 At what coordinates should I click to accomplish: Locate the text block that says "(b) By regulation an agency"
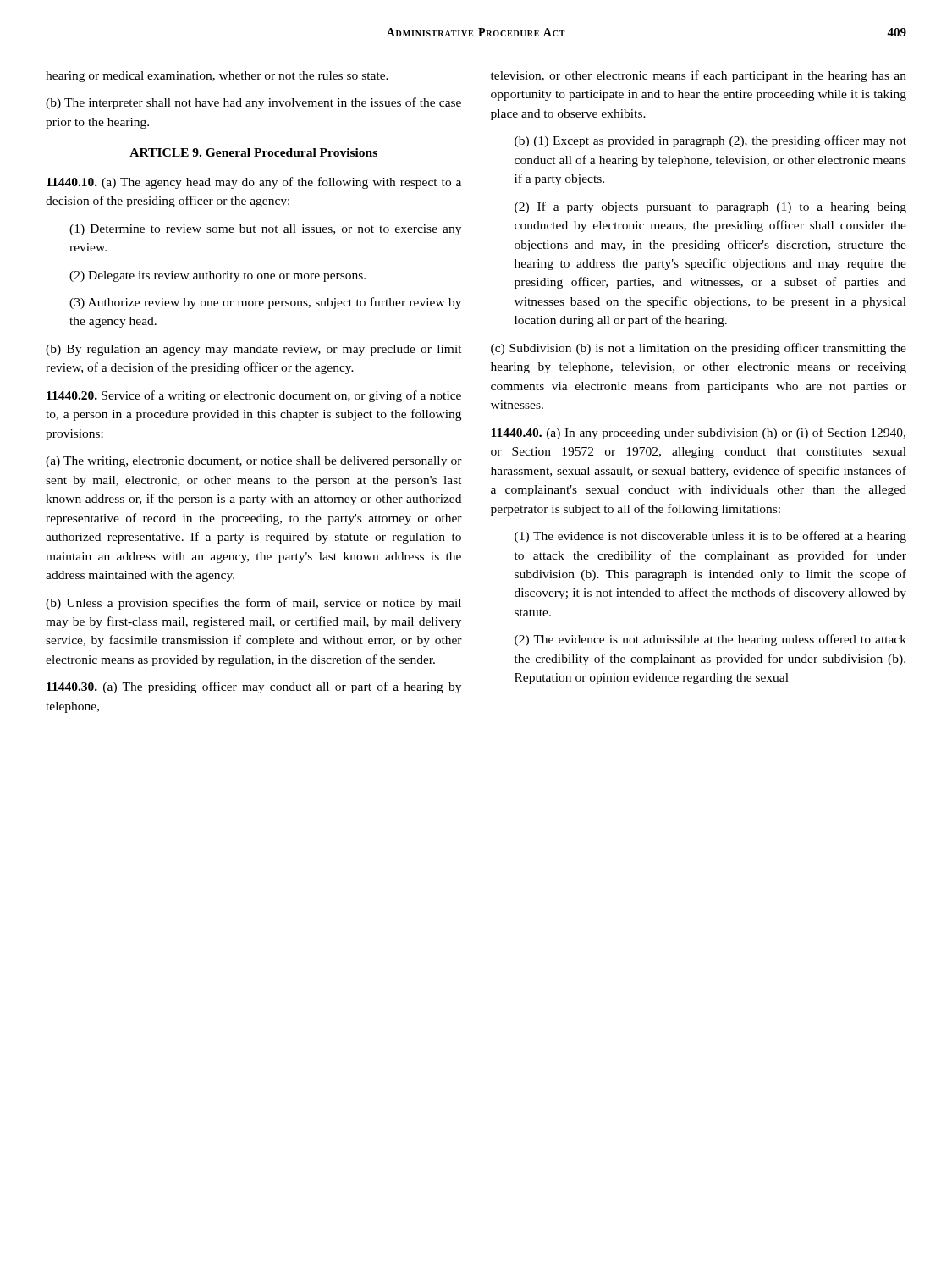point(254,358)
